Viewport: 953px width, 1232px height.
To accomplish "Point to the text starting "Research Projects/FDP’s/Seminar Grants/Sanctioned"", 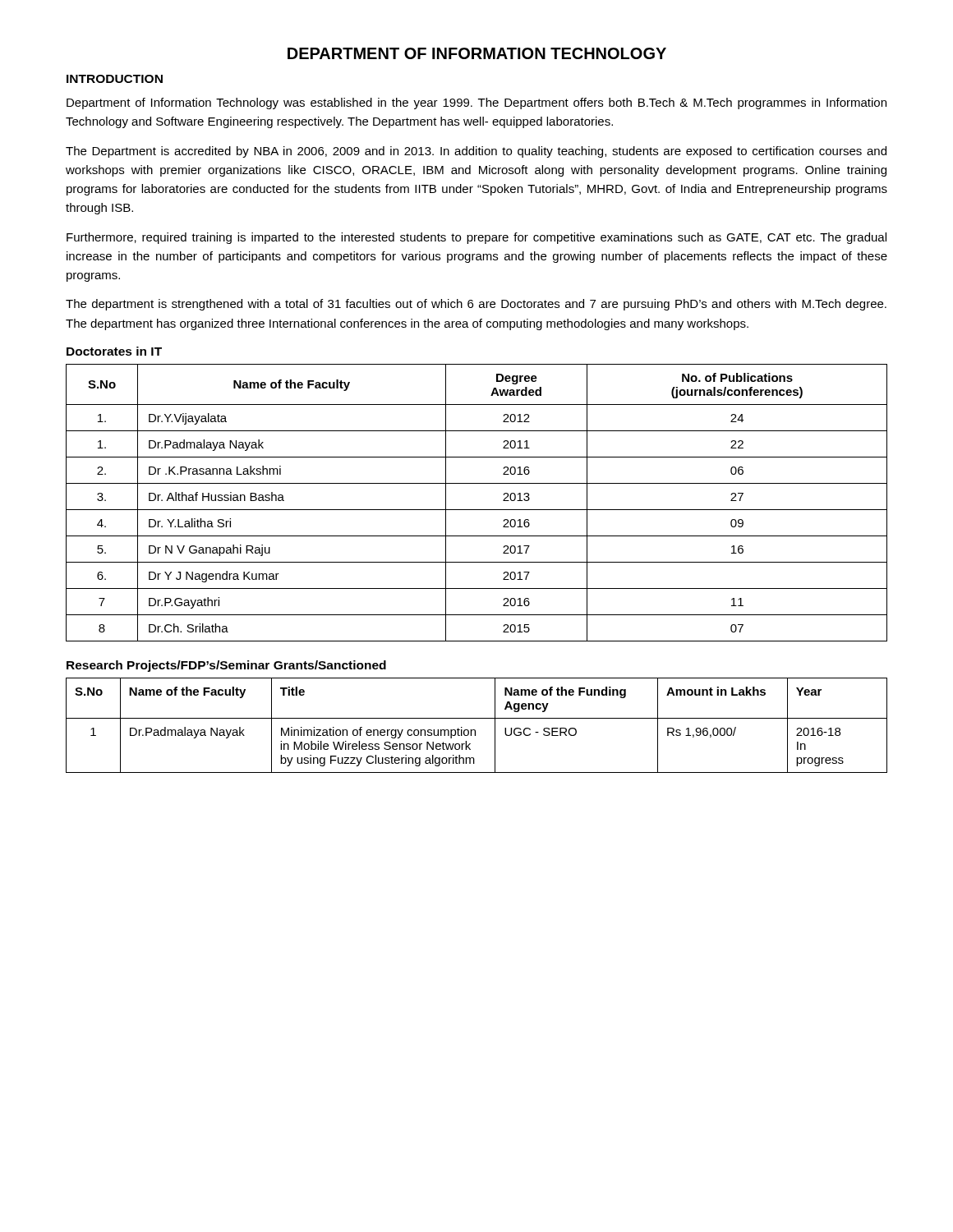I will (226, 665).
